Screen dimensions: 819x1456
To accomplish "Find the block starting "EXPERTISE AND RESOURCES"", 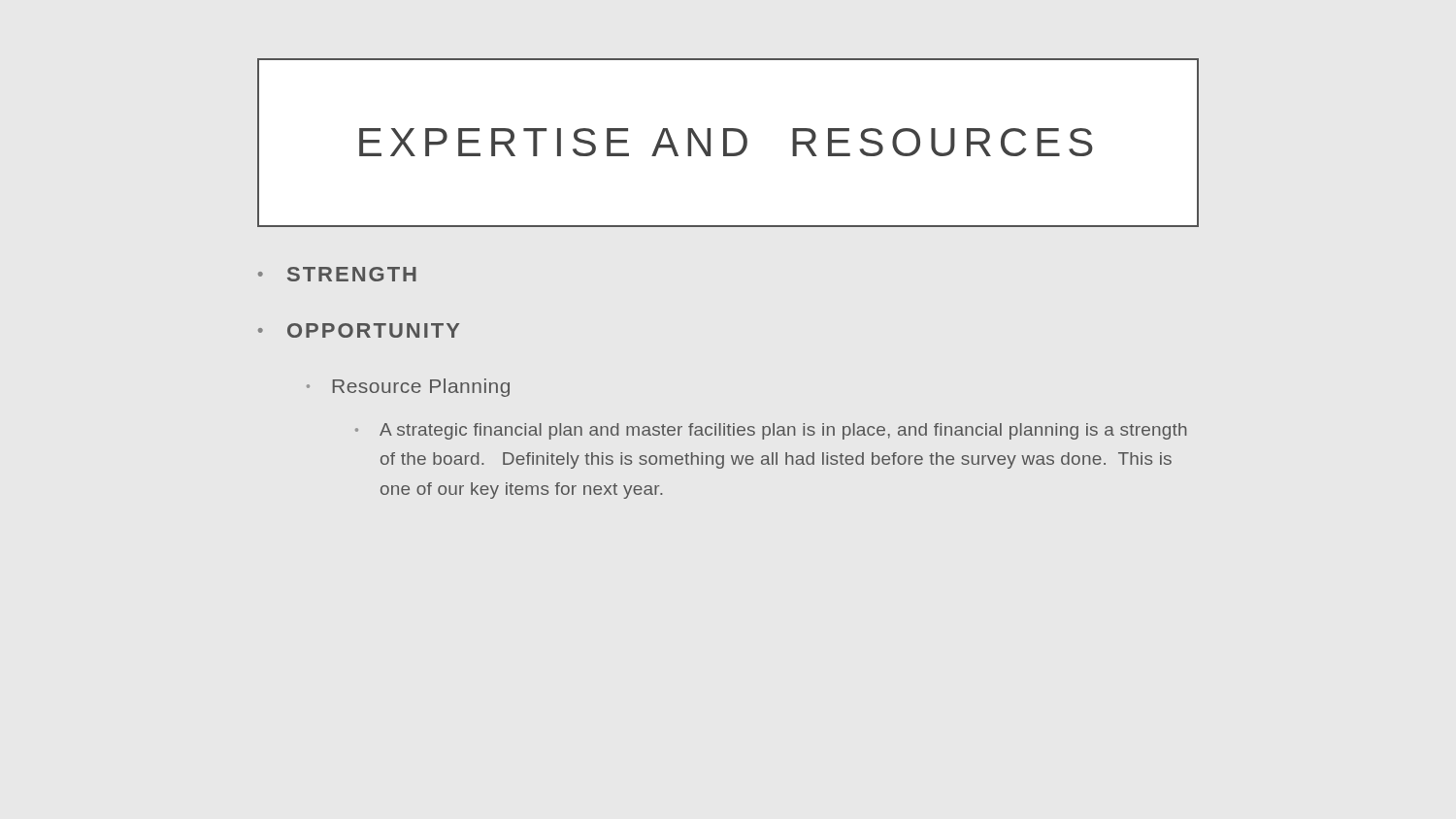I will pos(728,143).
